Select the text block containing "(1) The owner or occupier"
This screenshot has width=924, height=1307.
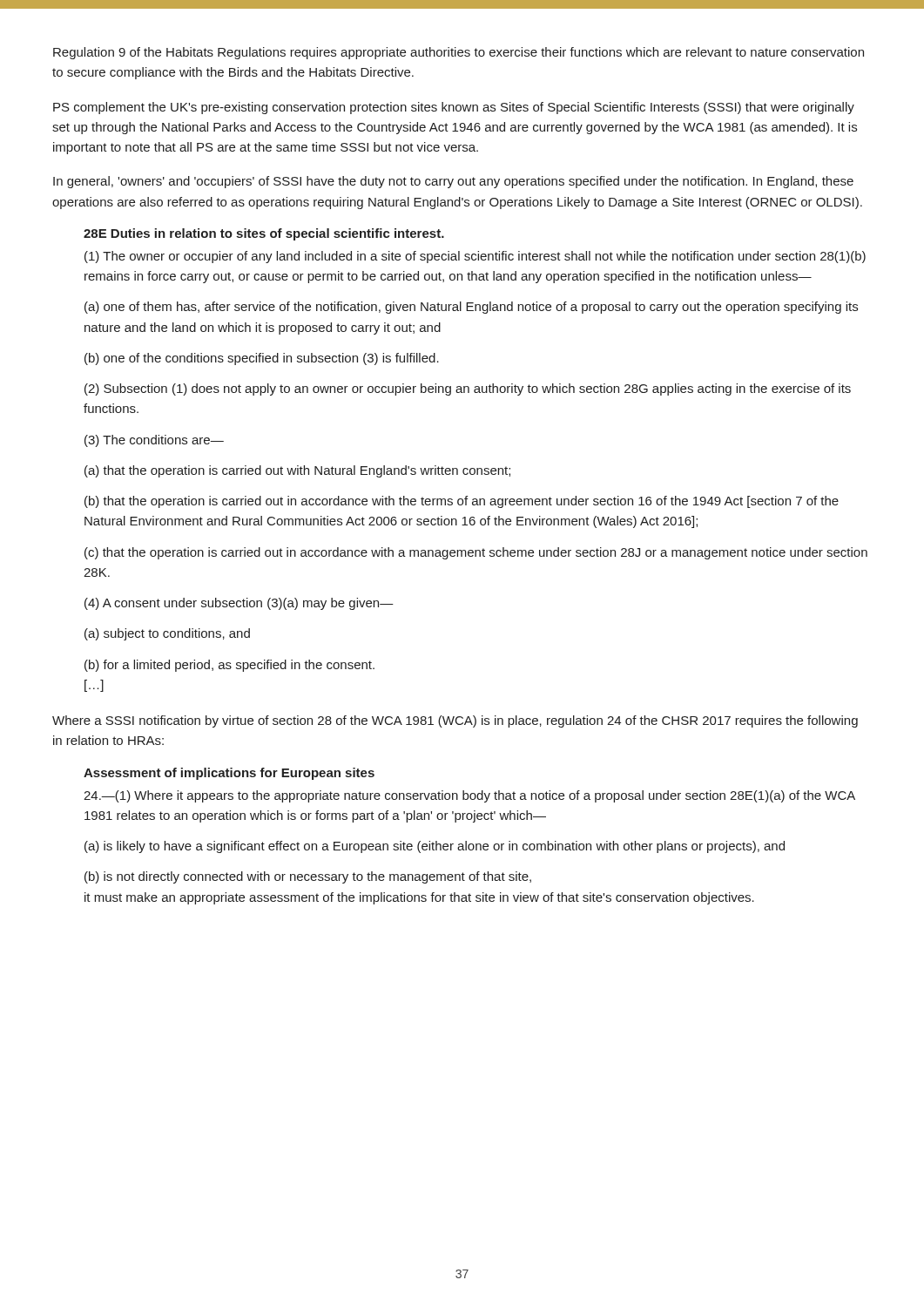pyautogui.click(x=475, y=266)
